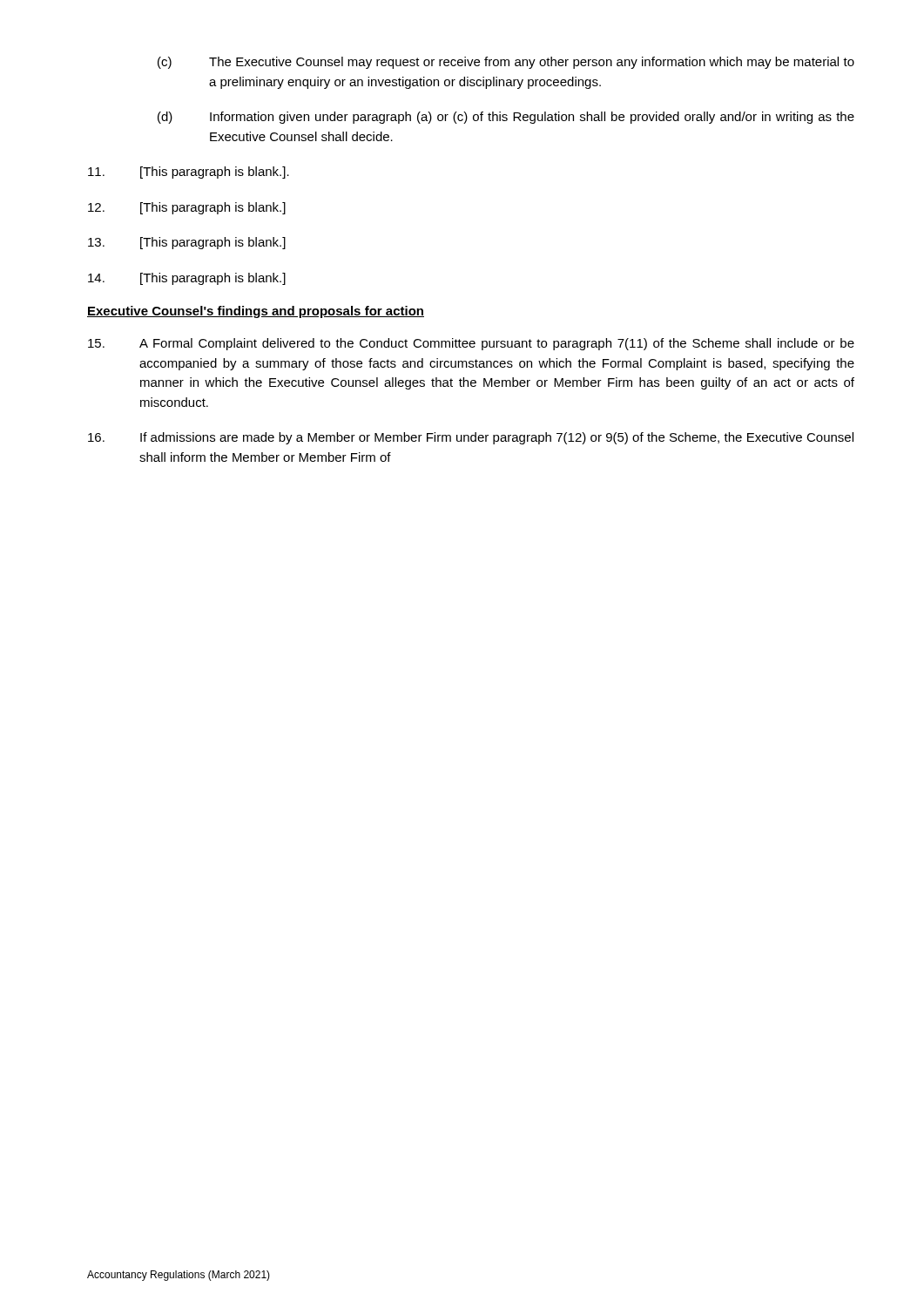Image resolution: width=924 pixels, height=1307 pixels.
Task: Select the passage starting "(d) Information given under"
Action: coord(506,127)
